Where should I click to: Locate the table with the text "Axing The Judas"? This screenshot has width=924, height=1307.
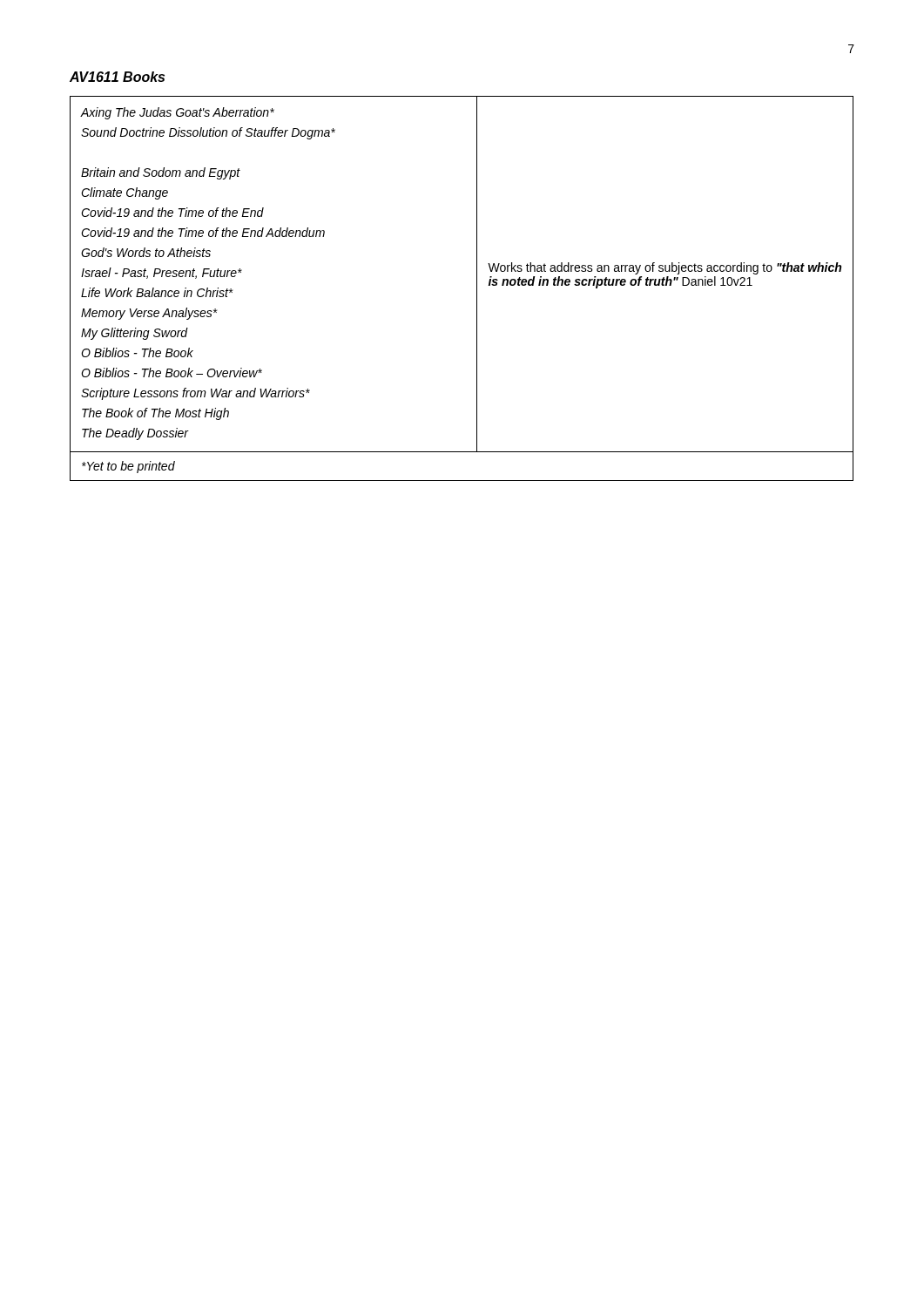462,288
